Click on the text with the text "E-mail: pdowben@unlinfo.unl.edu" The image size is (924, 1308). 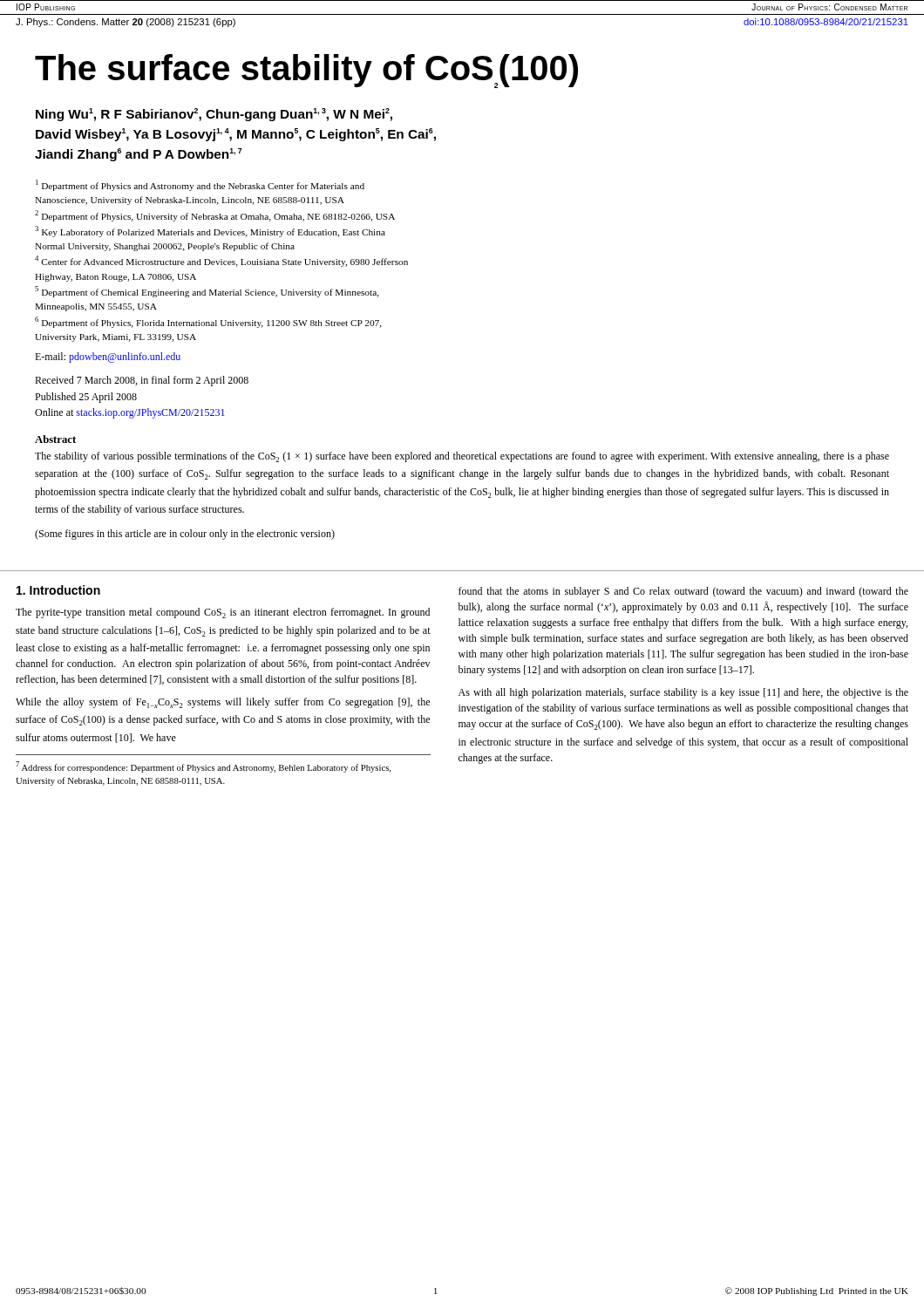click(x=108, y=357)
